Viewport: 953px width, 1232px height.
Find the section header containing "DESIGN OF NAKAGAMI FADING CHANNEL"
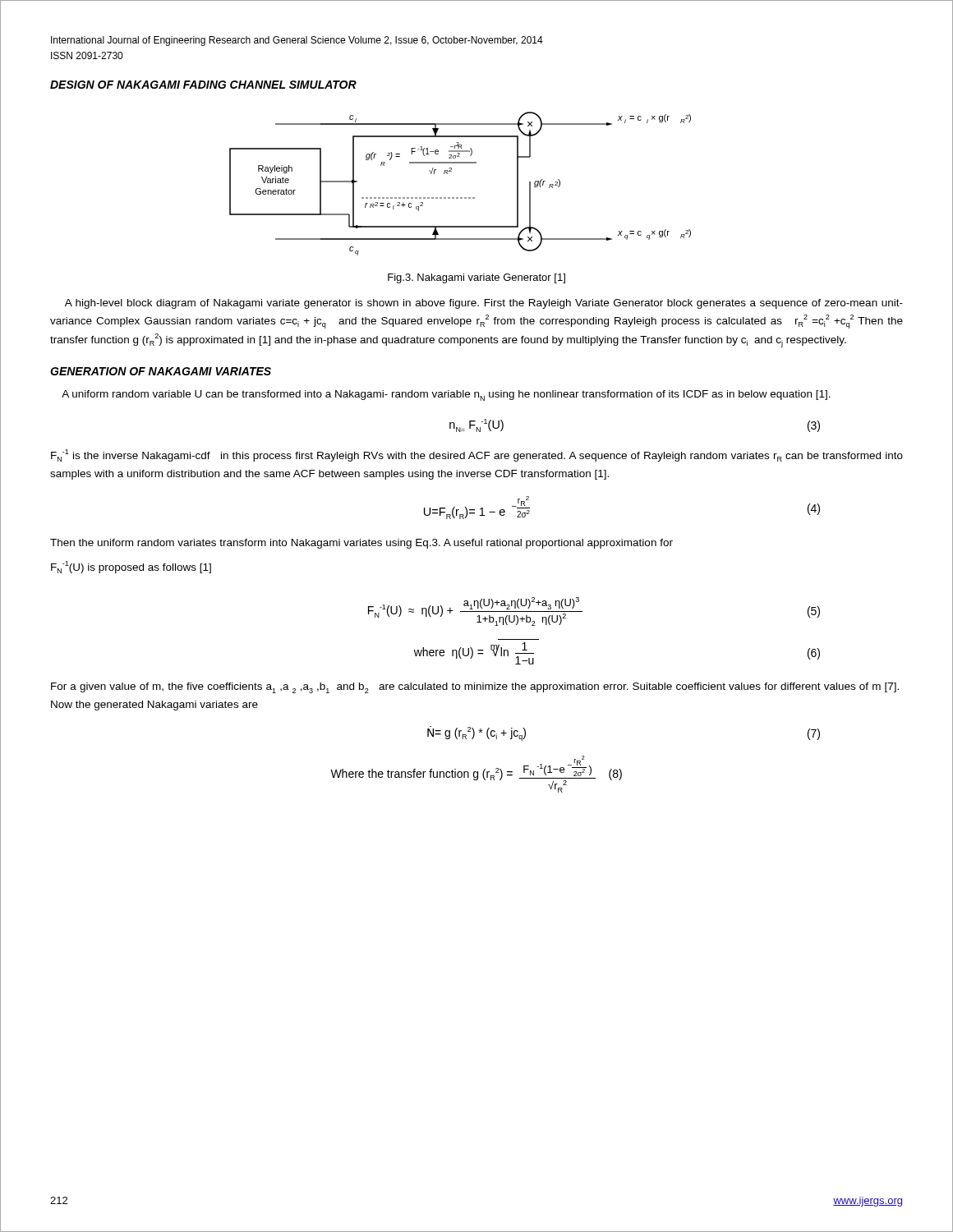pyautogui.click(x=203, y=85)
